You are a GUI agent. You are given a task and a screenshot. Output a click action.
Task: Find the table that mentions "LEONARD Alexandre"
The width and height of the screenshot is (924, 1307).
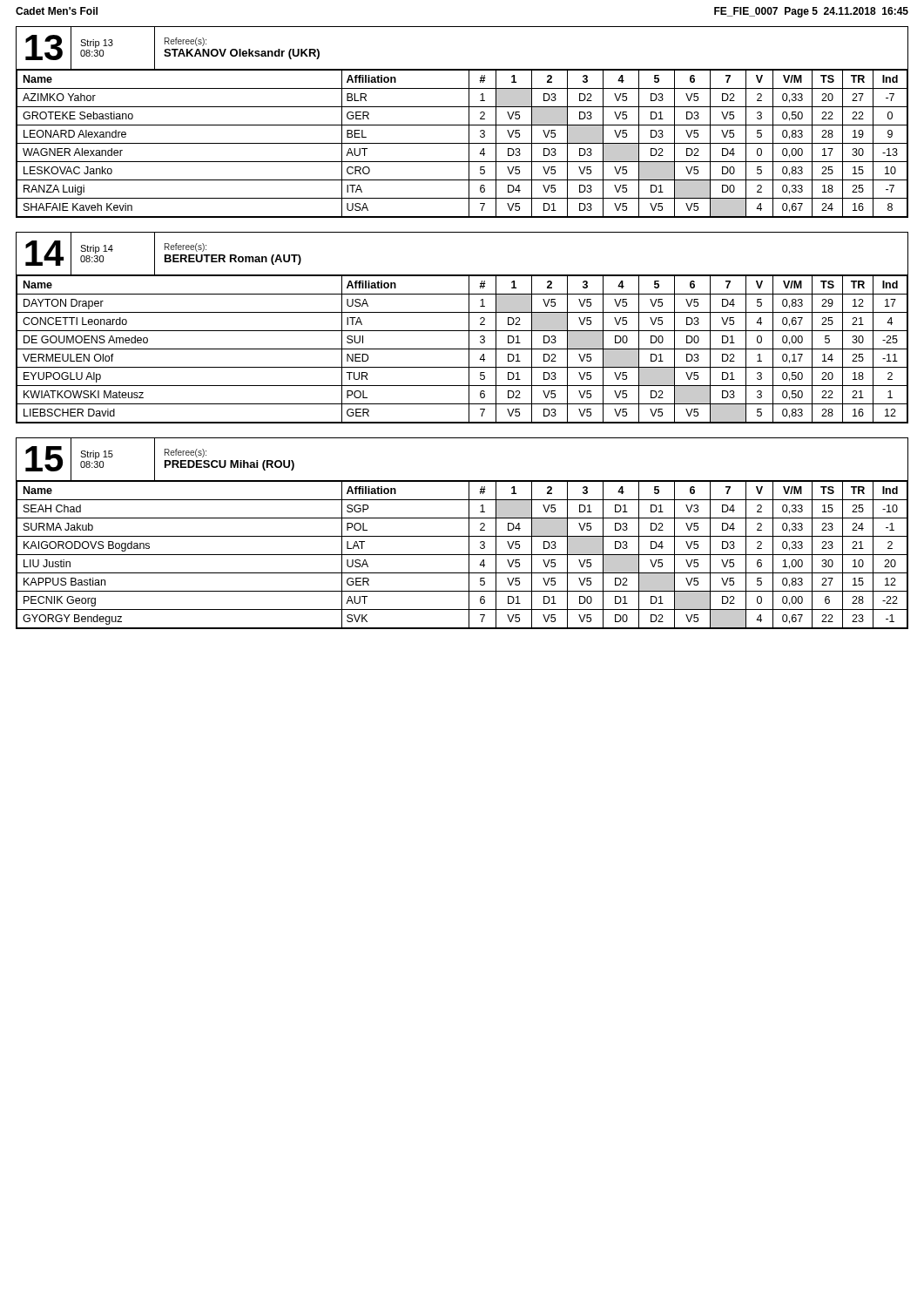(x=462, y=122)
